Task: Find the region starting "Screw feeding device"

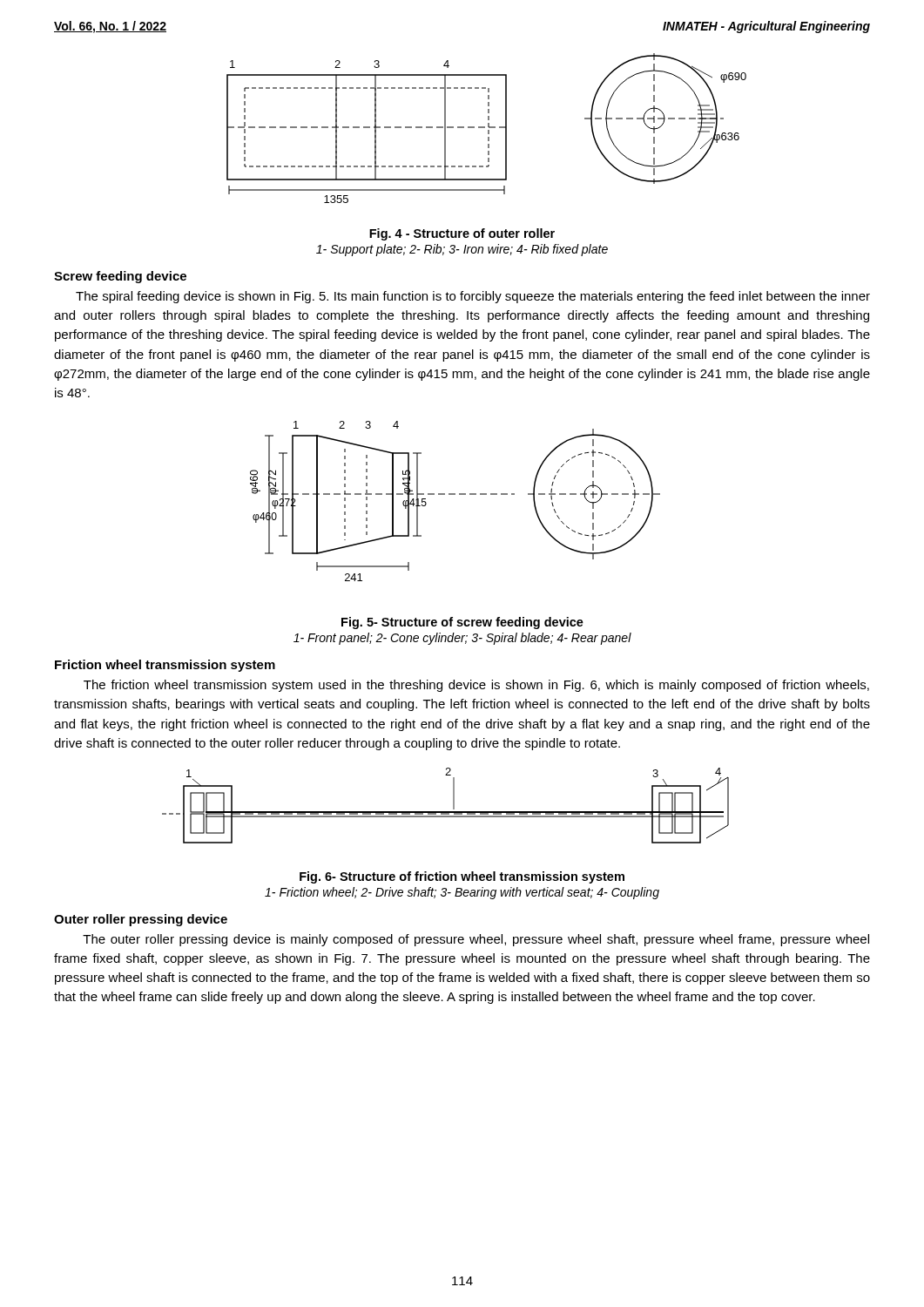Action: 120,276
